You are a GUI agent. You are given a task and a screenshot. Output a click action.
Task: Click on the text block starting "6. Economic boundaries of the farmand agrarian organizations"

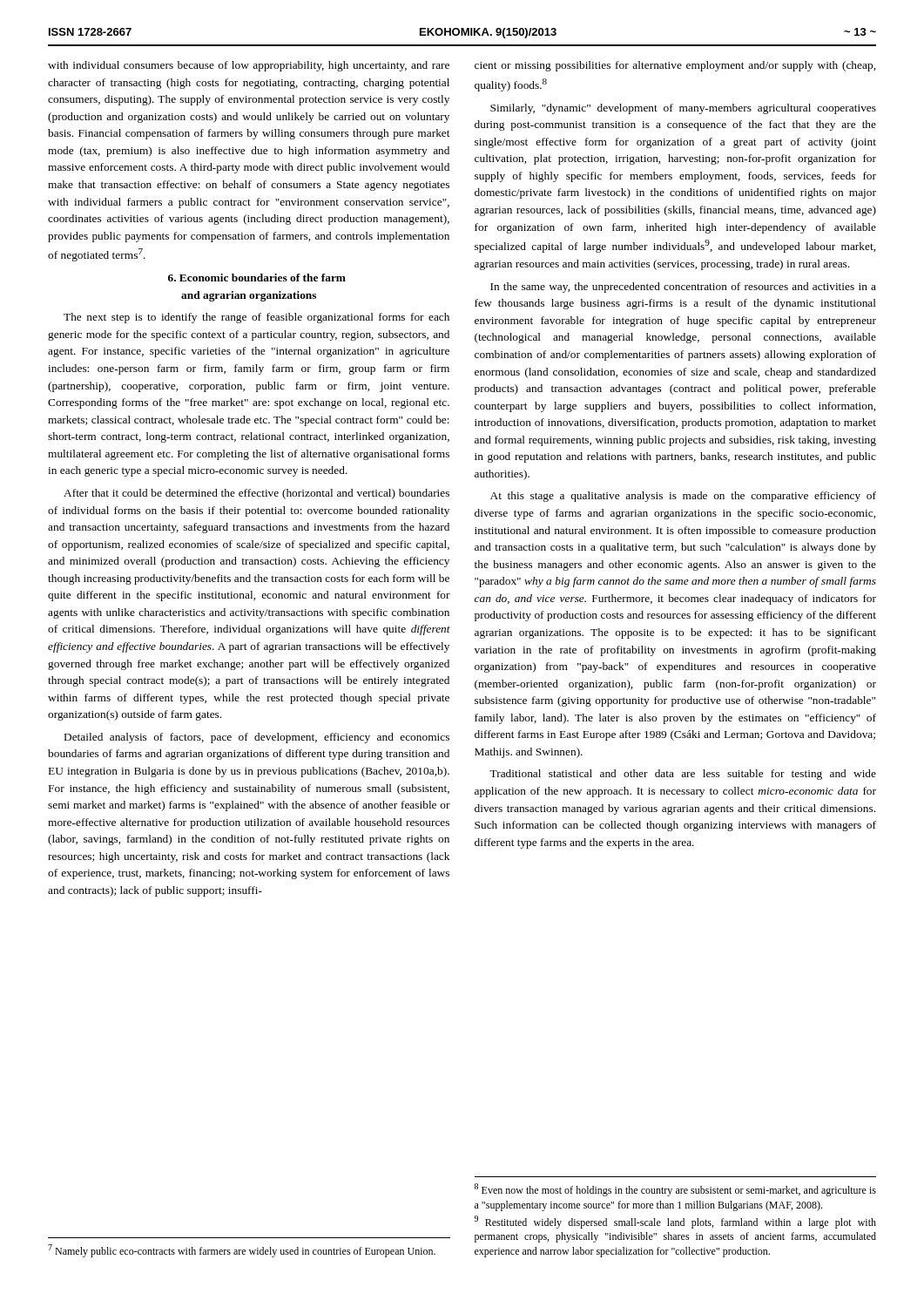click(x=249, y=286)
